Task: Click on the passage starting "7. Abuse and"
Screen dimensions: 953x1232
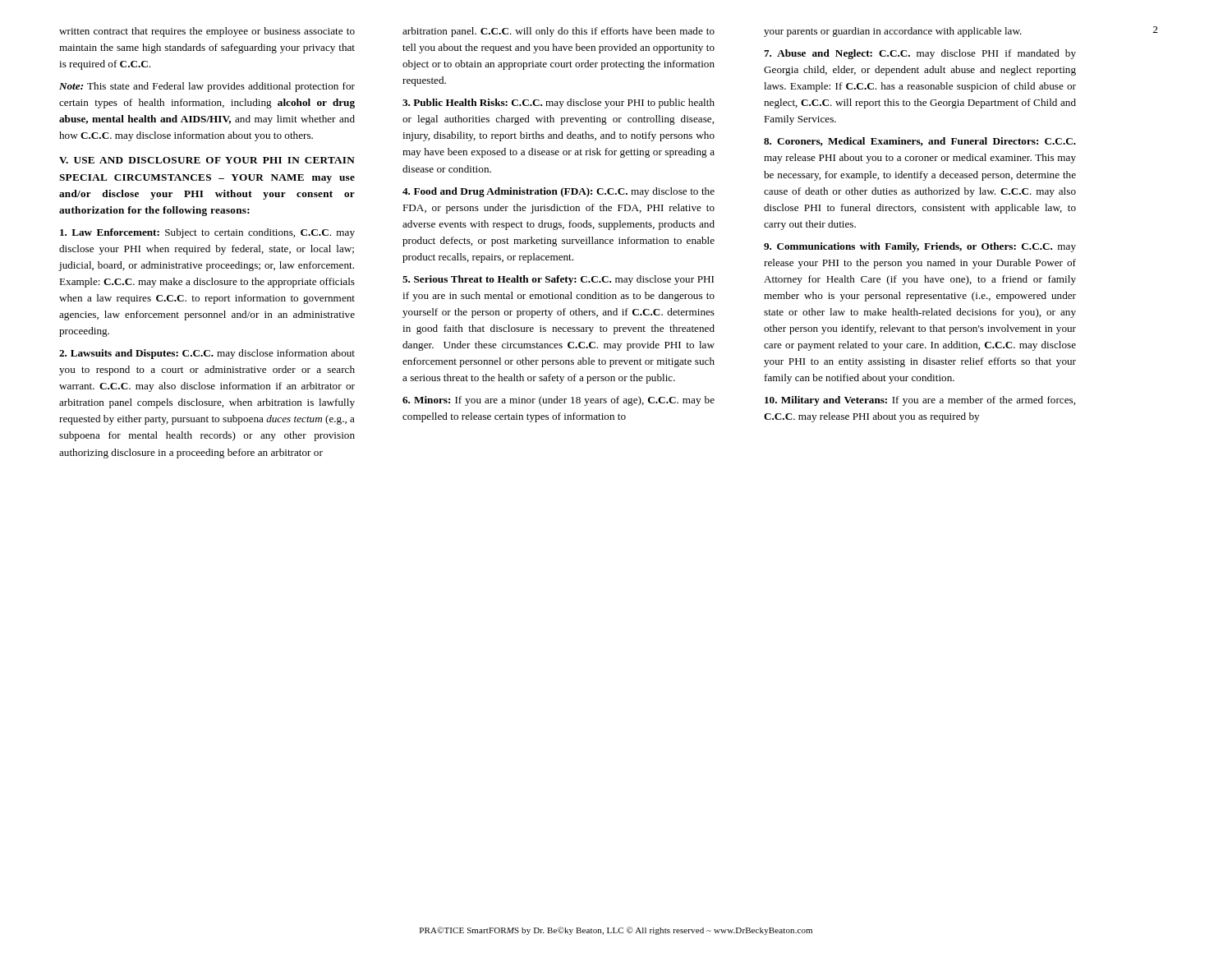Action: point(920,86)
